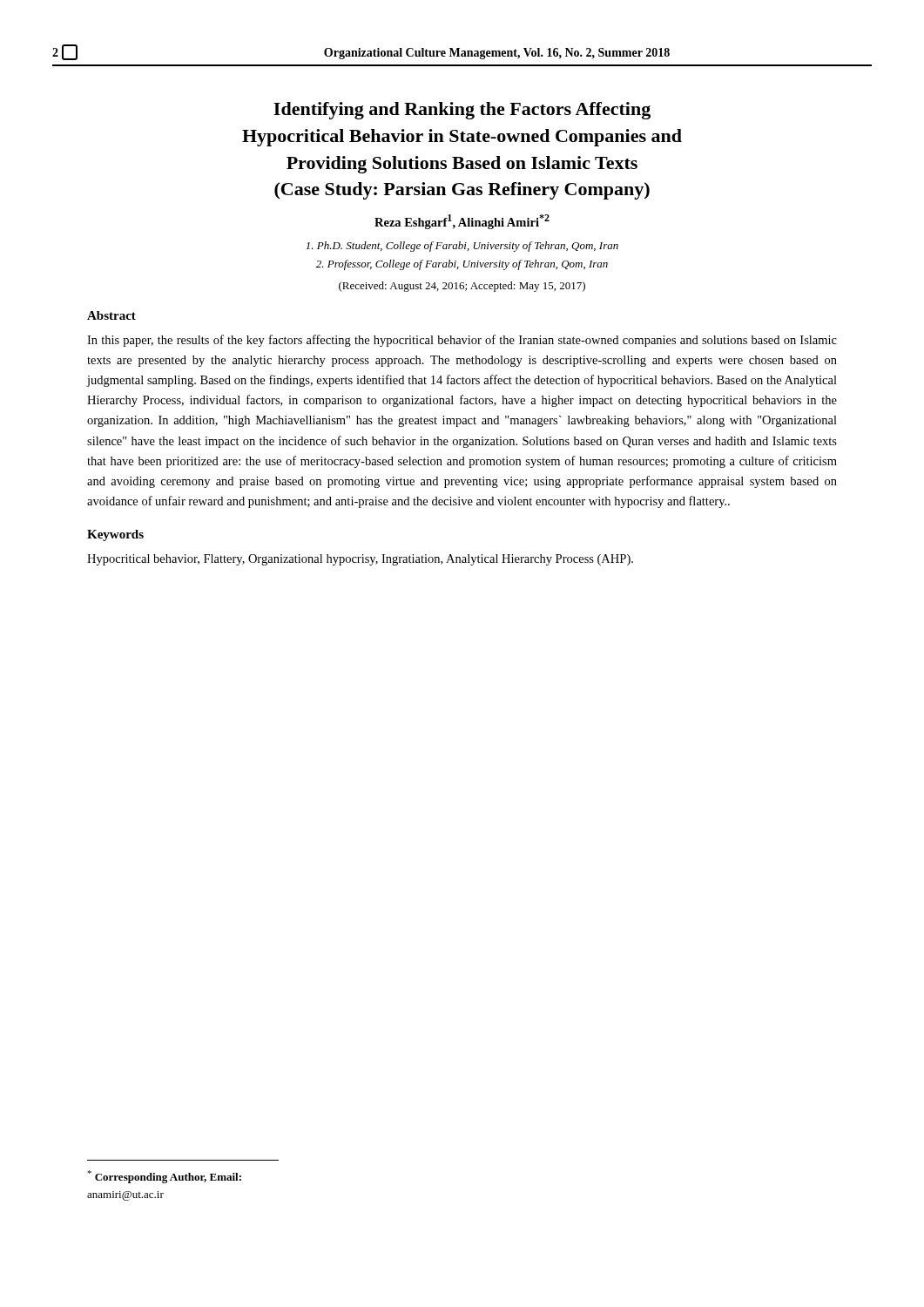Select the text block with the text "Ph.D. Student, College of"

coord(462,254)
